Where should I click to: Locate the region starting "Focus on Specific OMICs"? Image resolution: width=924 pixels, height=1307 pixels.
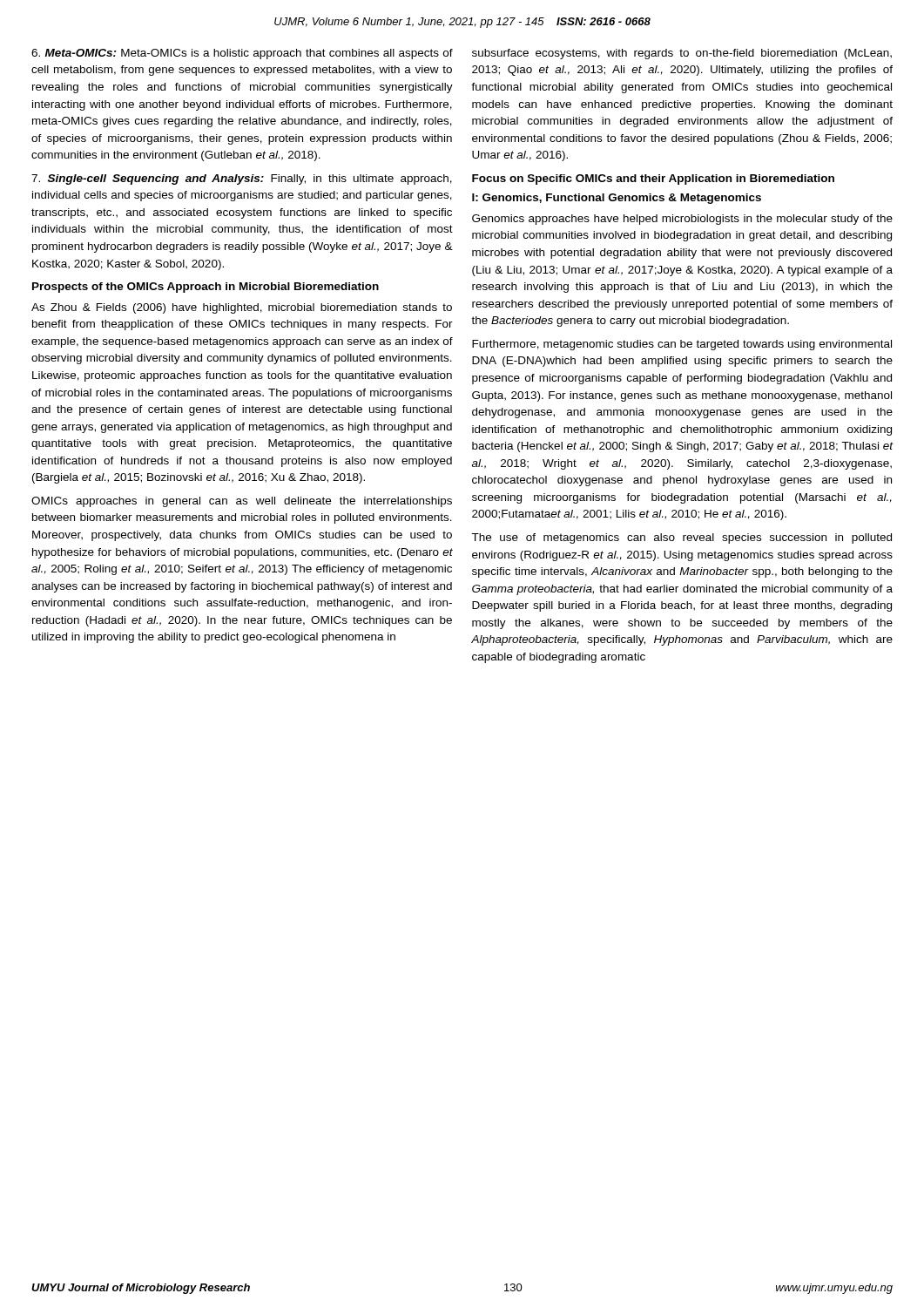pos(653,178)
